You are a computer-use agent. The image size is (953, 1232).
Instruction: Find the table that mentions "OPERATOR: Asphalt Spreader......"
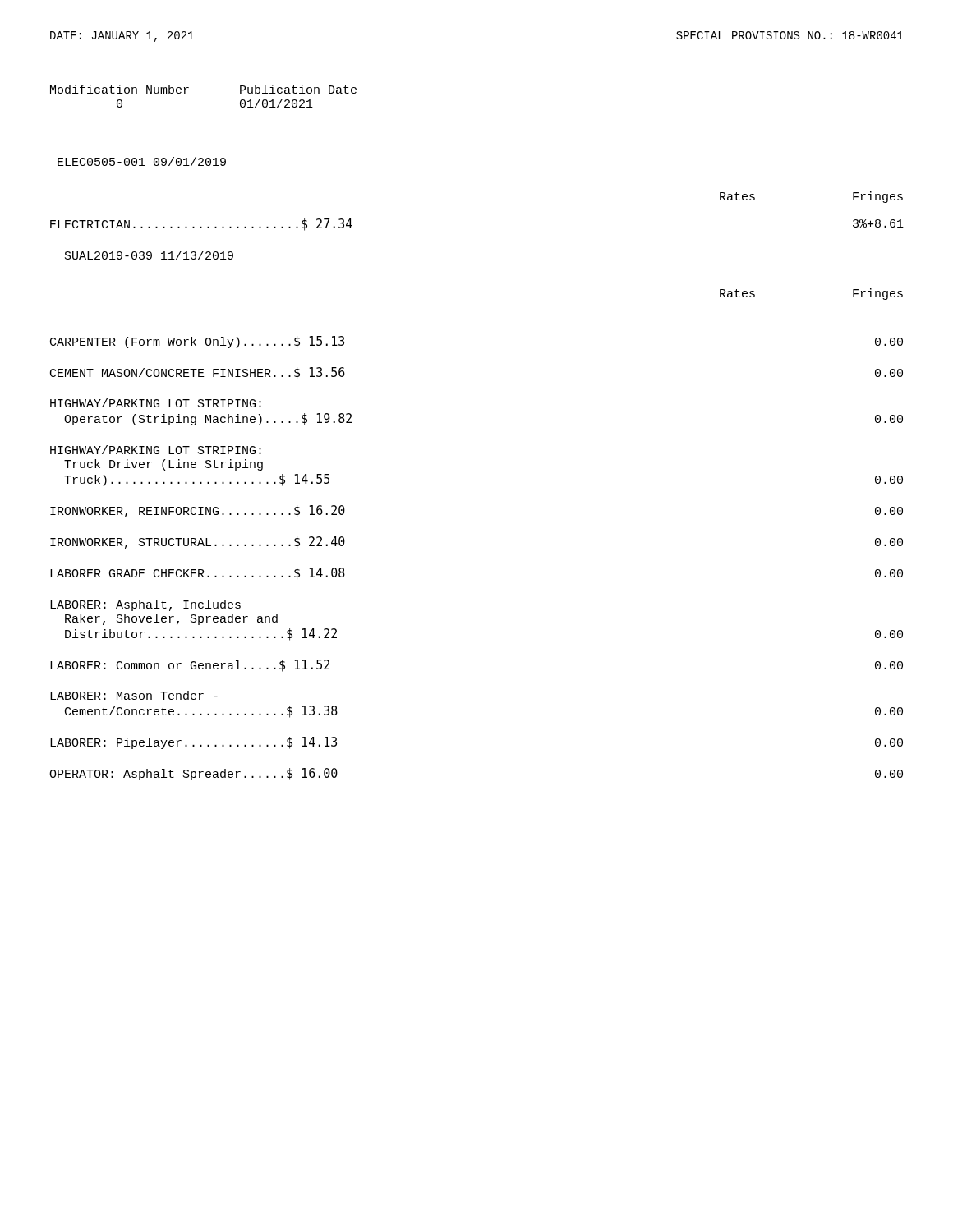click(476, 550)
